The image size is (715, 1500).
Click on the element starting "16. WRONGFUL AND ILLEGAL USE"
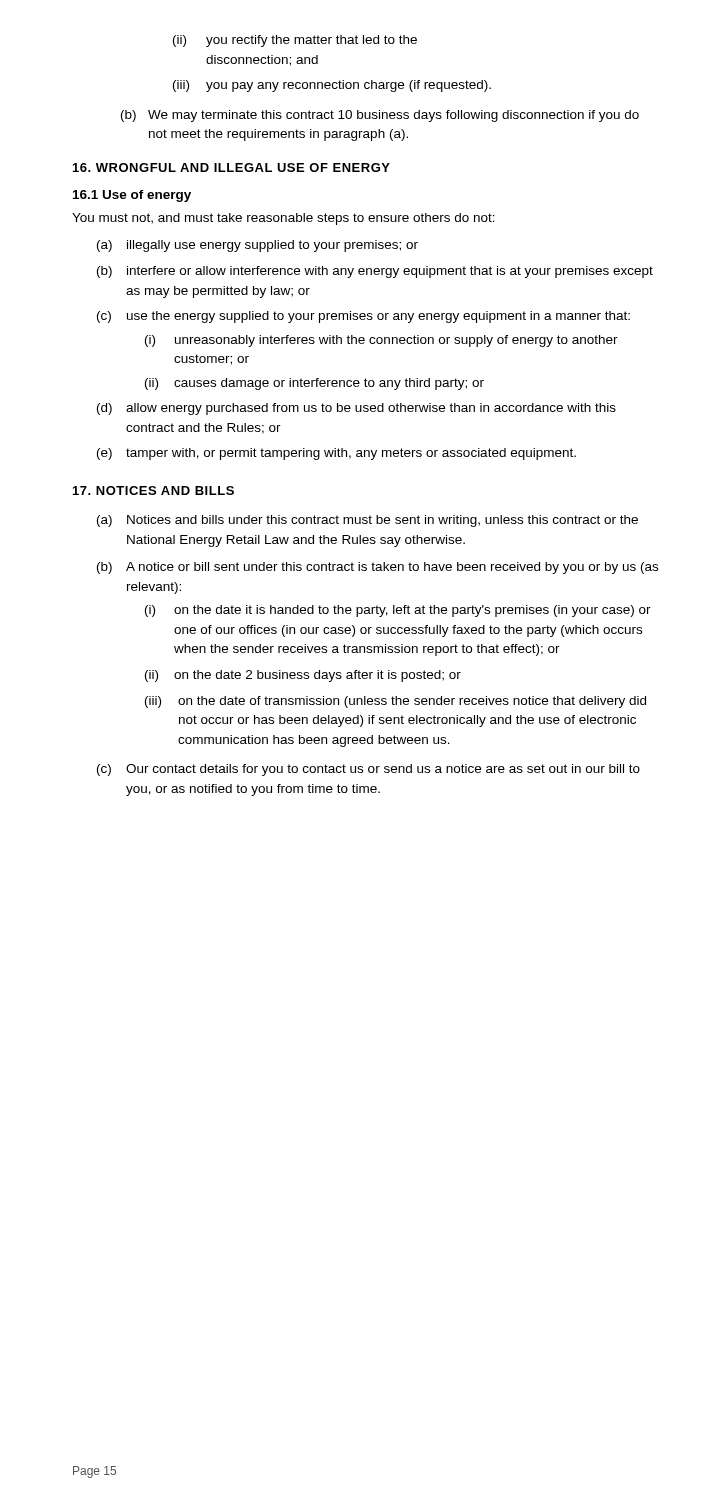(231, 167)
